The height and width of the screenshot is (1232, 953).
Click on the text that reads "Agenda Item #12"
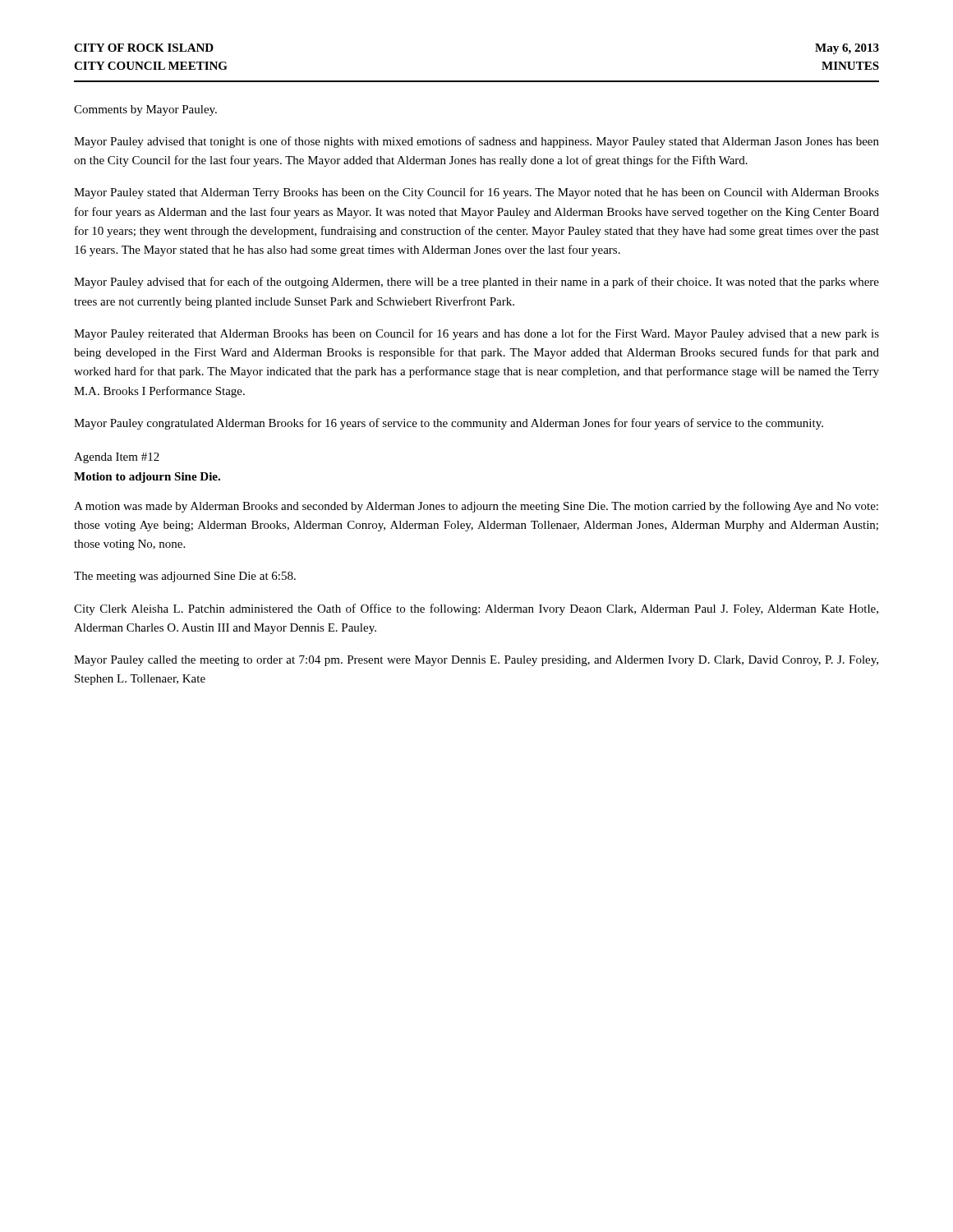point(117,457)
